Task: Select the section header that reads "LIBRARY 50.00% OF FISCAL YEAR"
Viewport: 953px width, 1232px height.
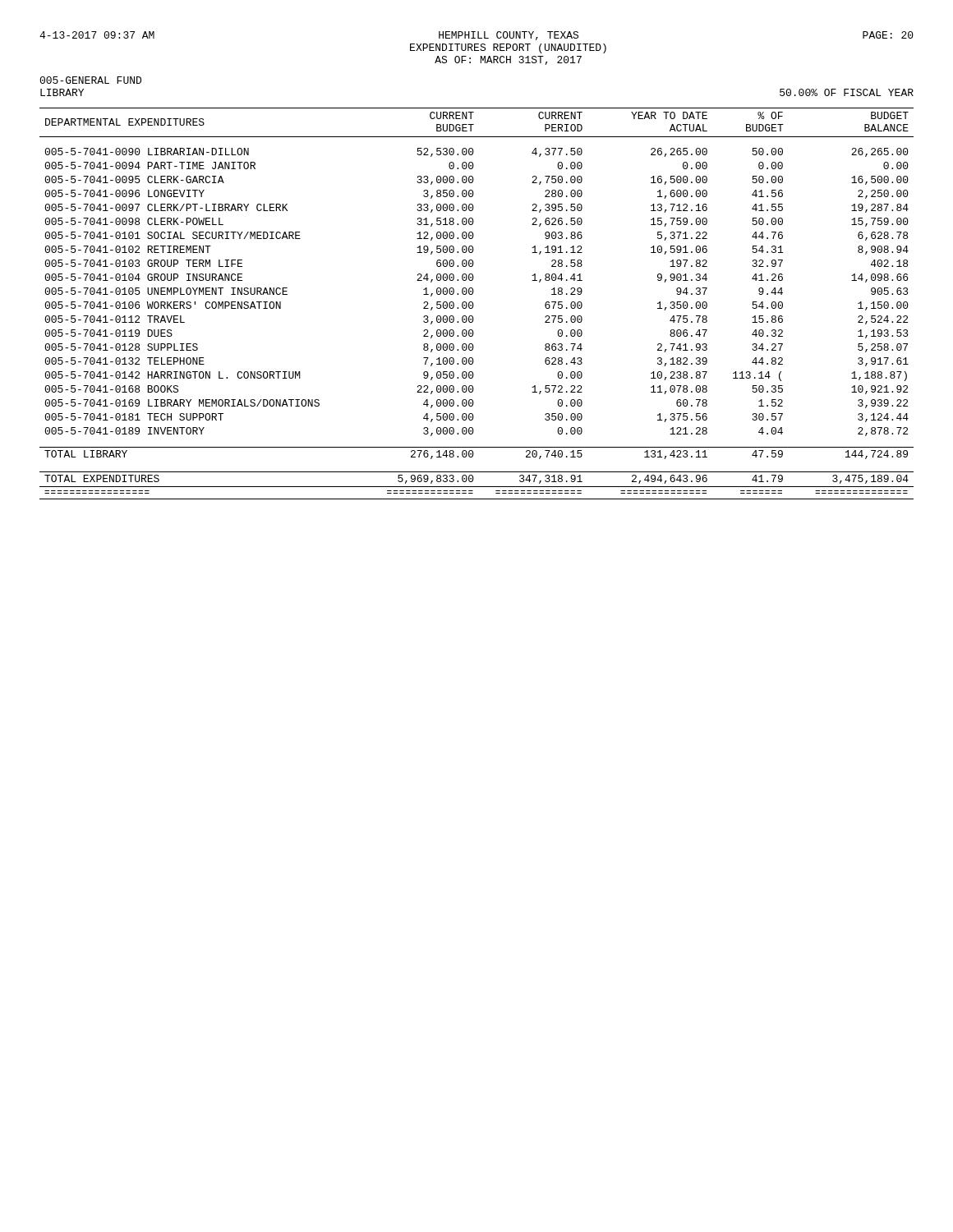Action: [64, 92]
